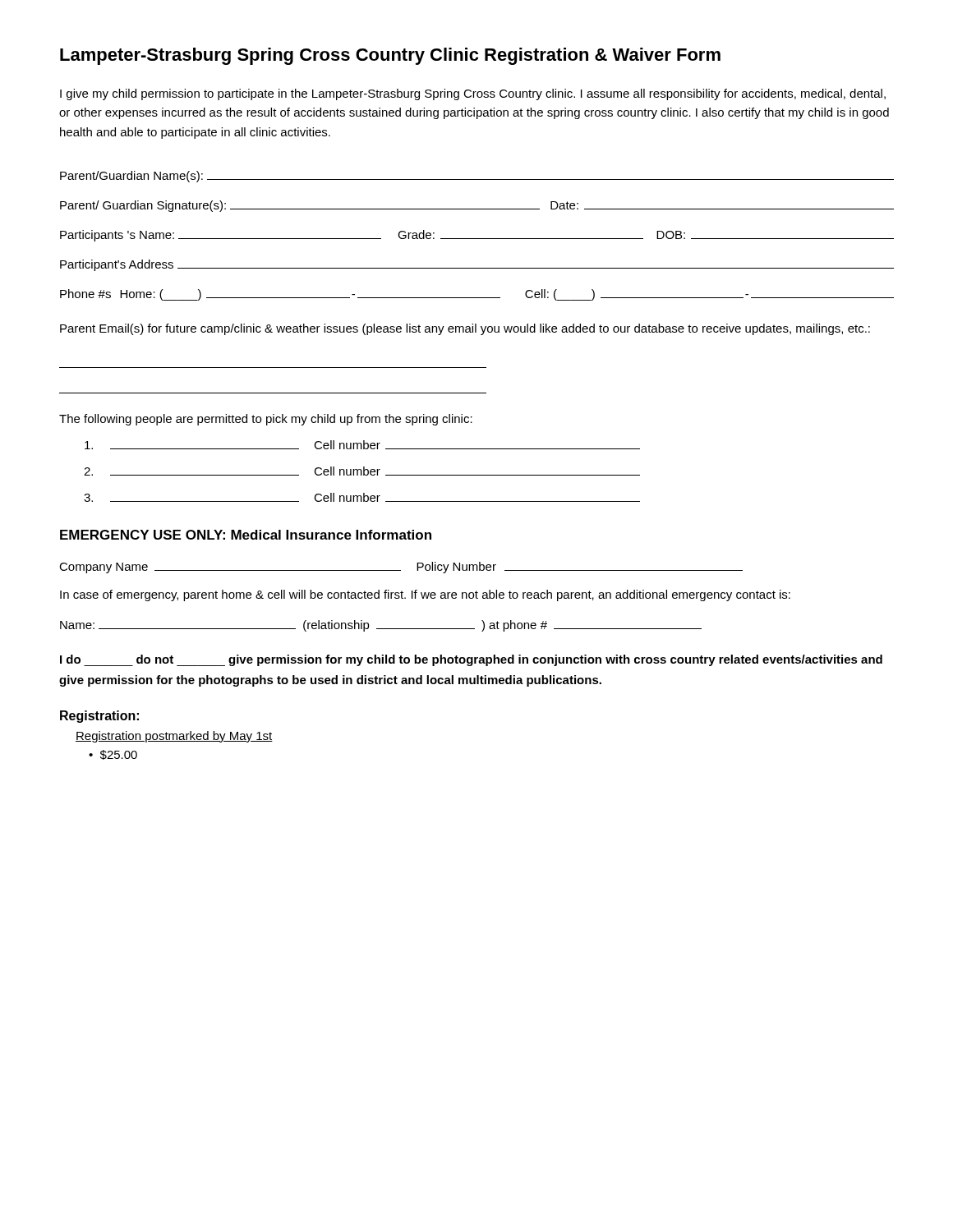
Task: Select the text starting "Parent/ Guardian Signature(s):"
Action: pyautogui.click(x=476, y=203)
